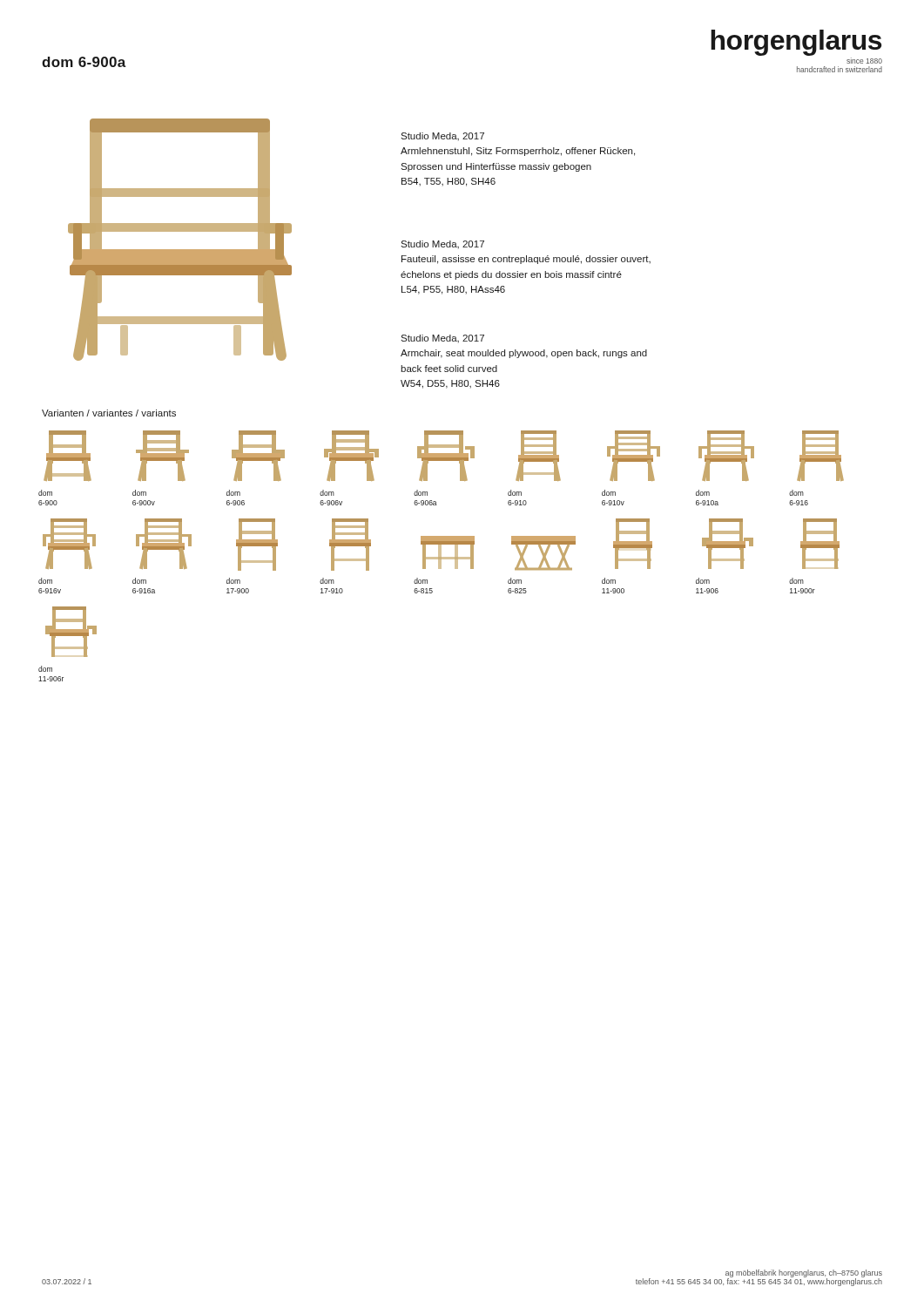
Task: Find the title
Action: point(84,62)
